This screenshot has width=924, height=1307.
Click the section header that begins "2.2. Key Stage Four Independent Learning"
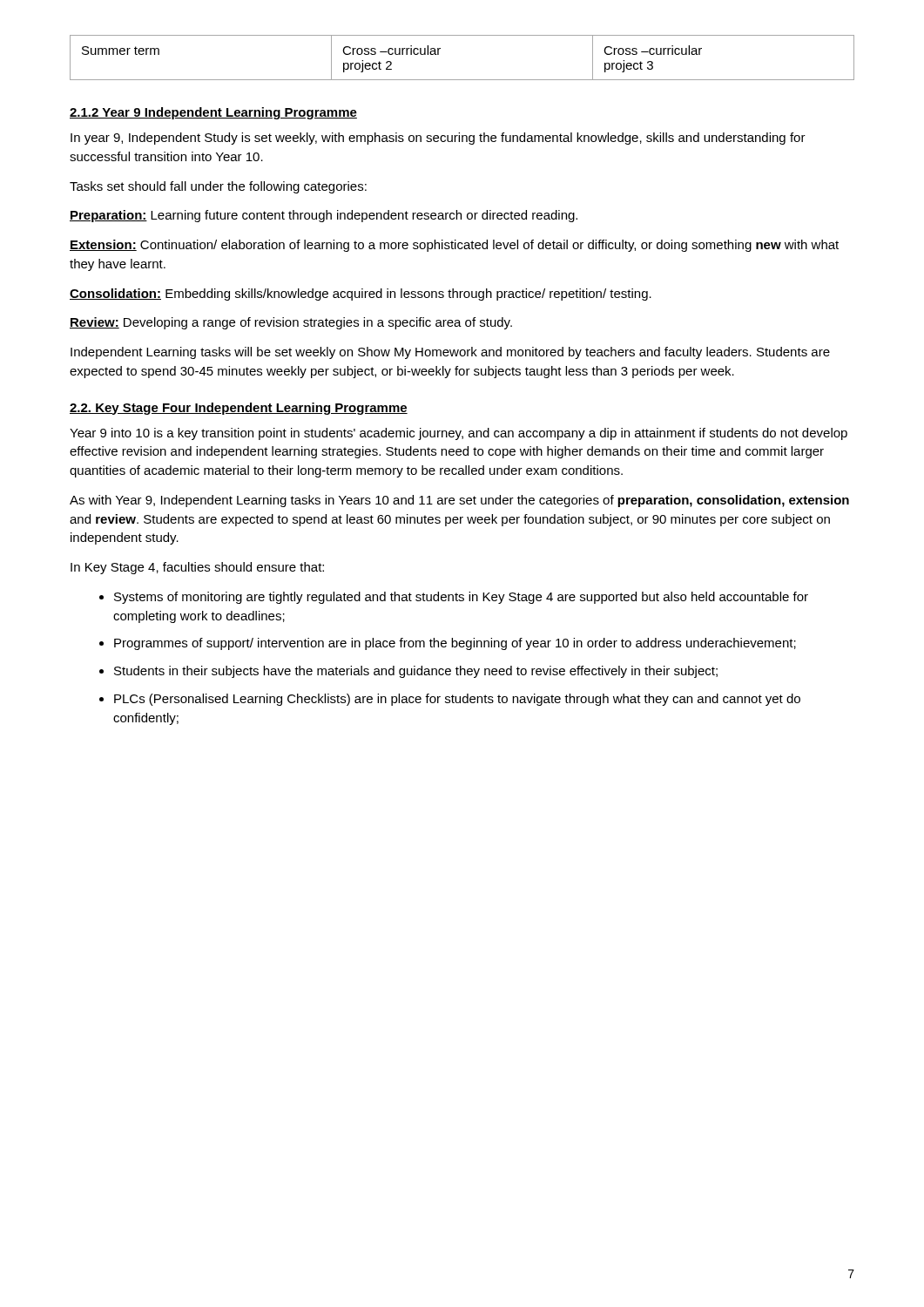tap(238, 407)
